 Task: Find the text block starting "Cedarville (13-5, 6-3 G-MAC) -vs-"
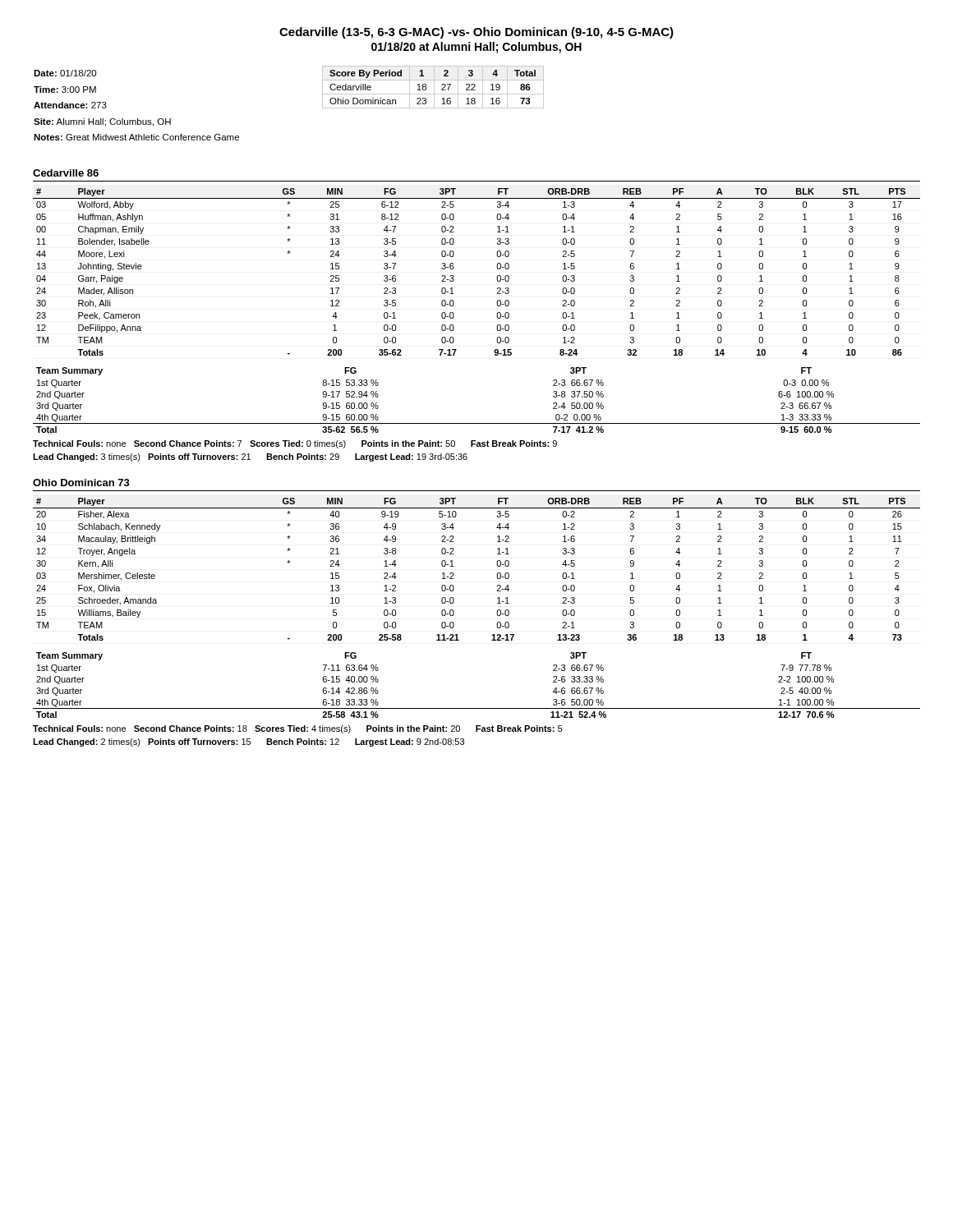(x=476, y=32)
